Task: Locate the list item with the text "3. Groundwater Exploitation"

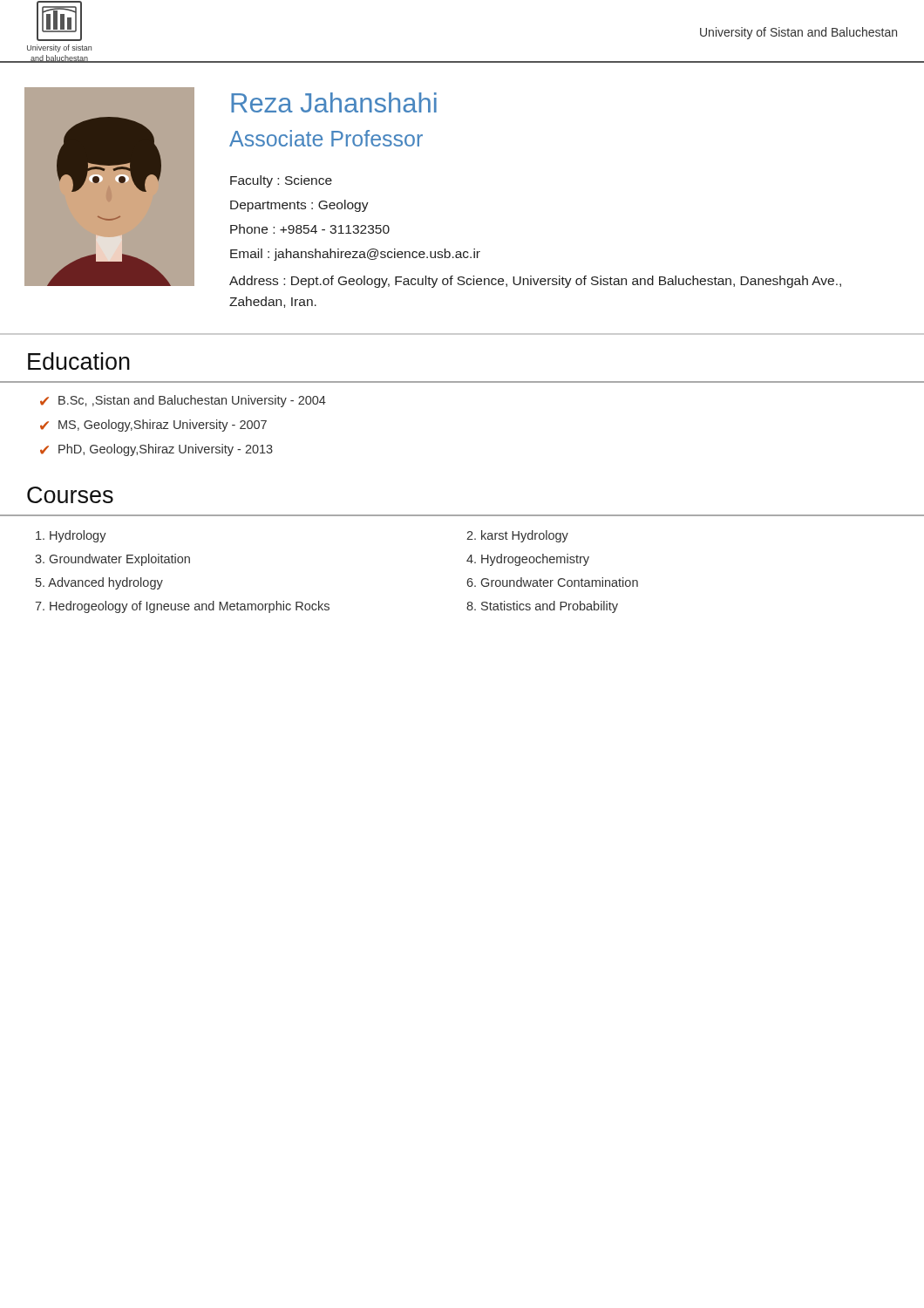Action: (113, 559)
